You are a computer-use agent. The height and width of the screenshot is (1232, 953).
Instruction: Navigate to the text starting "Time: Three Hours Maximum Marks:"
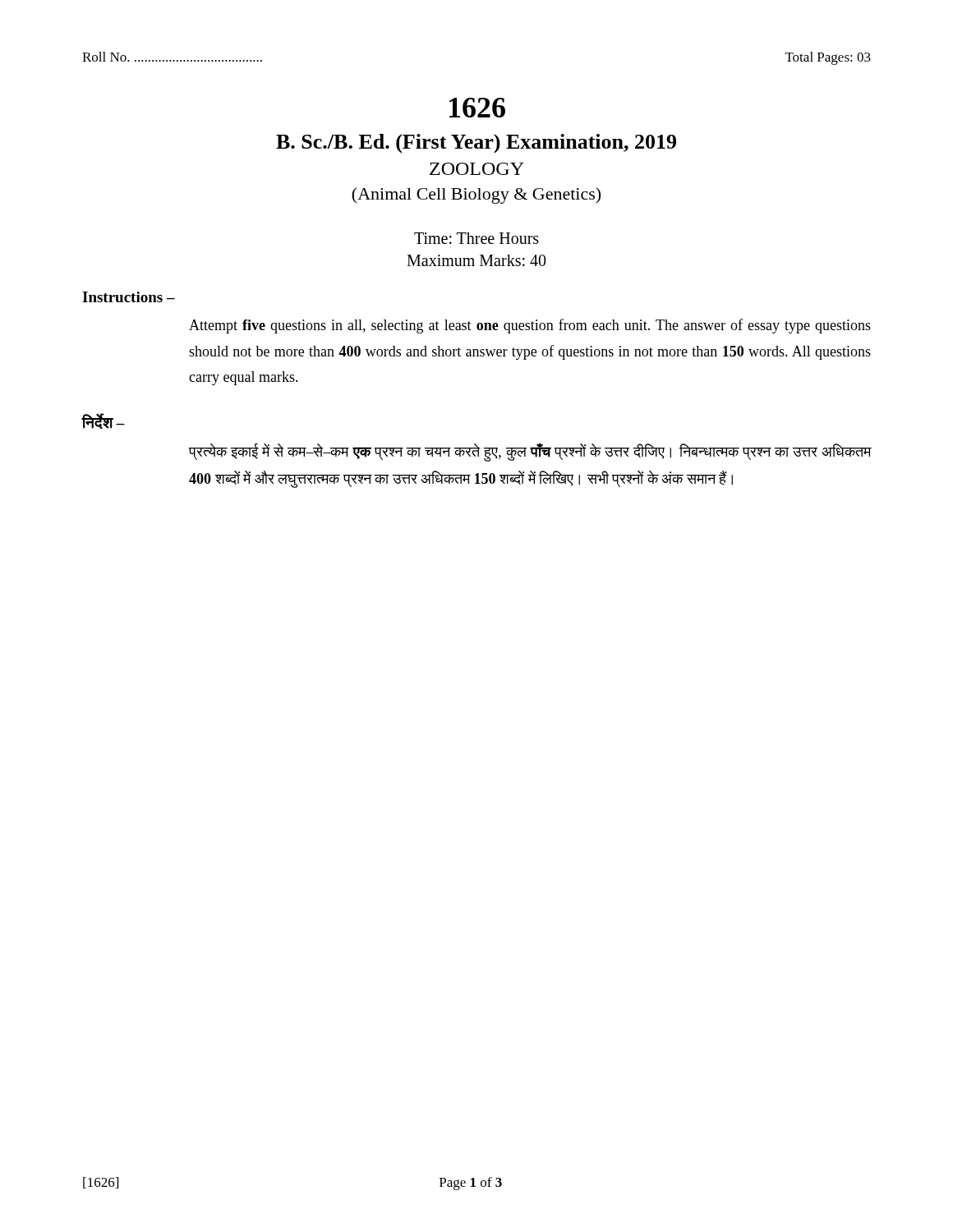[476, 250]
